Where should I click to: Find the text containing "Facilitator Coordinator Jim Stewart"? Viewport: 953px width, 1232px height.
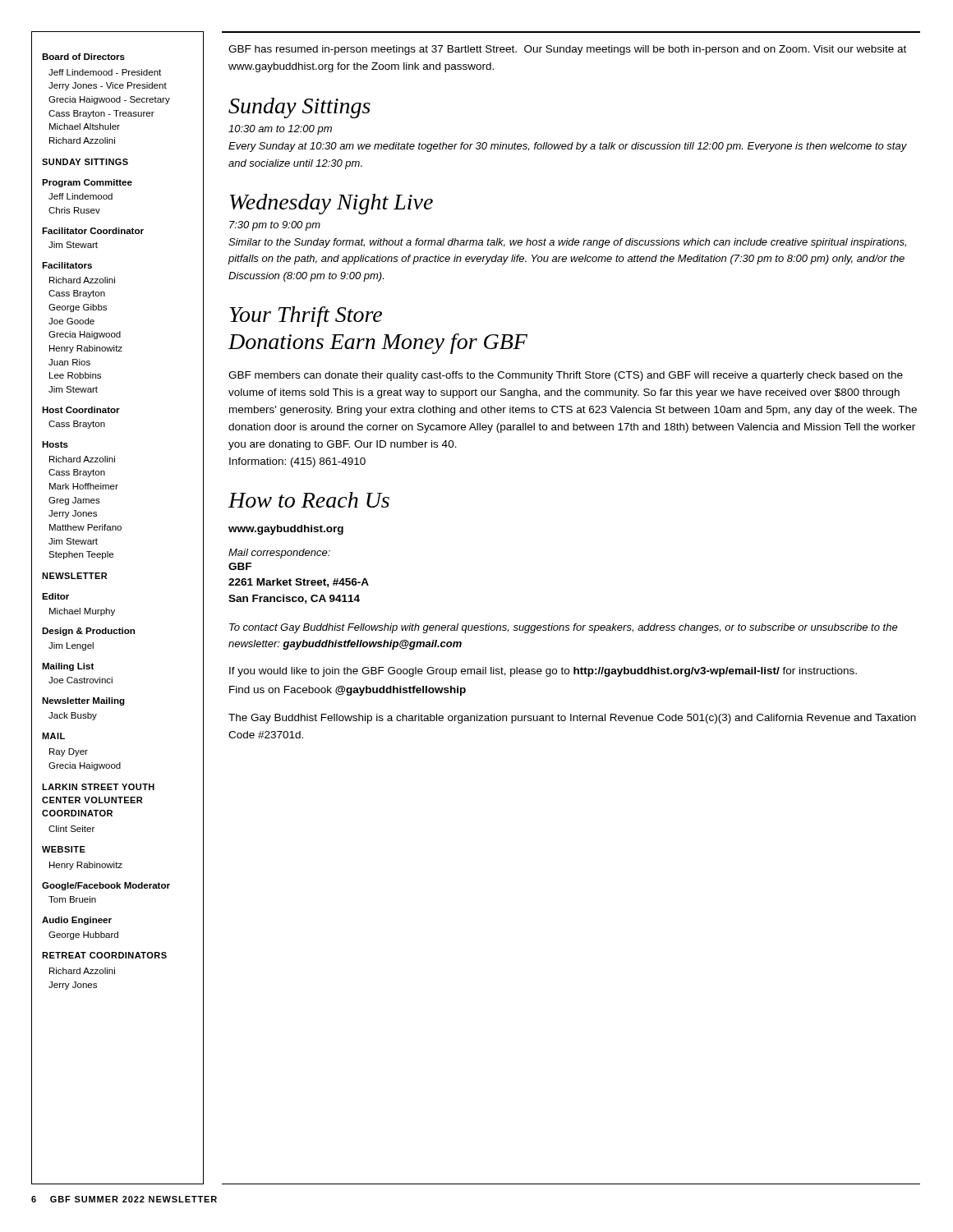[x=118, y=238]
